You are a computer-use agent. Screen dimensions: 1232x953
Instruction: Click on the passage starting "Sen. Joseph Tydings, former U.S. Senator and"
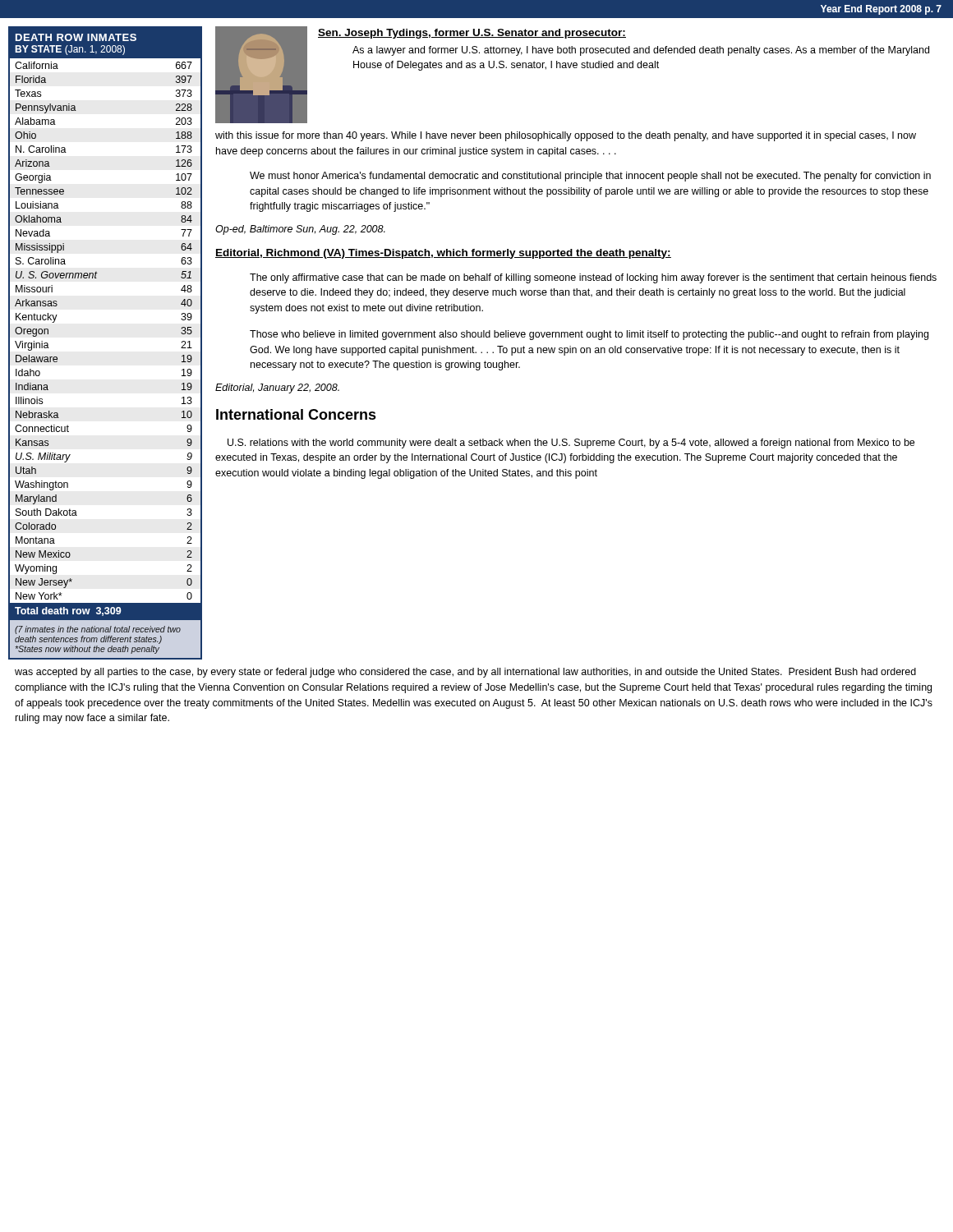(472, 32)
